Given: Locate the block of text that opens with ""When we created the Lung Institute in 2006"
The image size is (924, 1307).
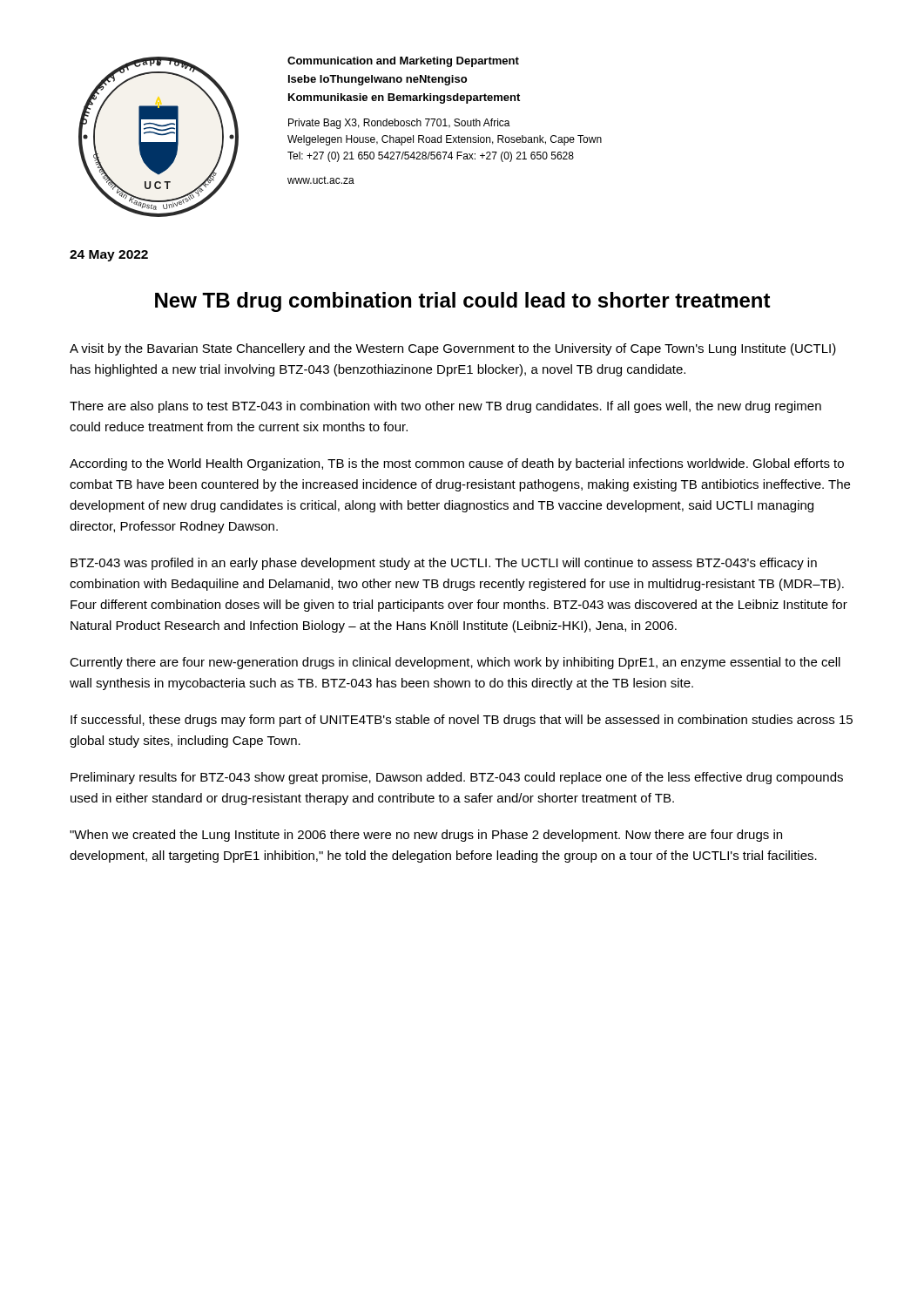Looking at the screenshot, I should [444, 845].
